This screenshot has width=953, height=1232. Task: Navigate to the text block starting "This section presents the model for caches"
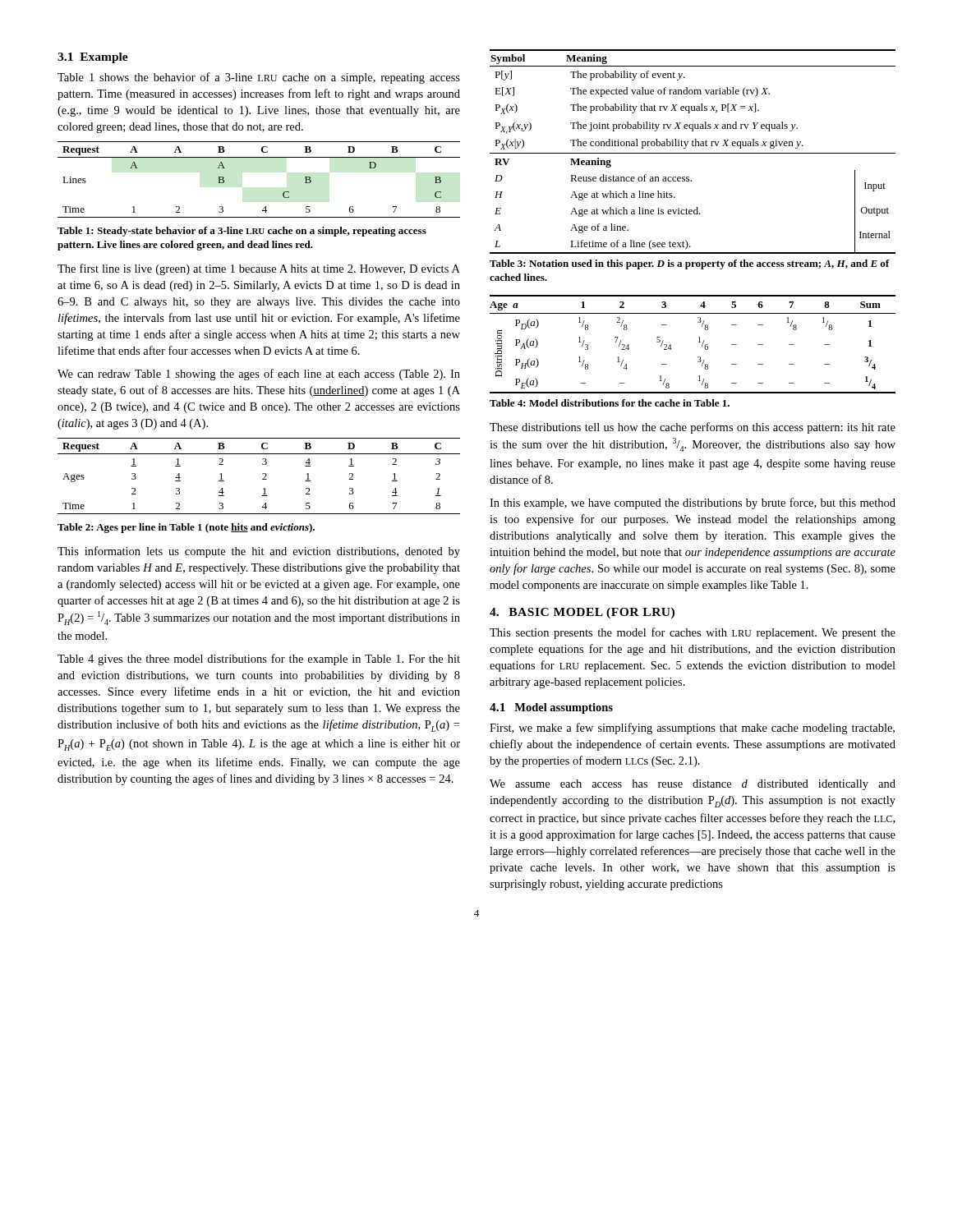coord(693,657)
